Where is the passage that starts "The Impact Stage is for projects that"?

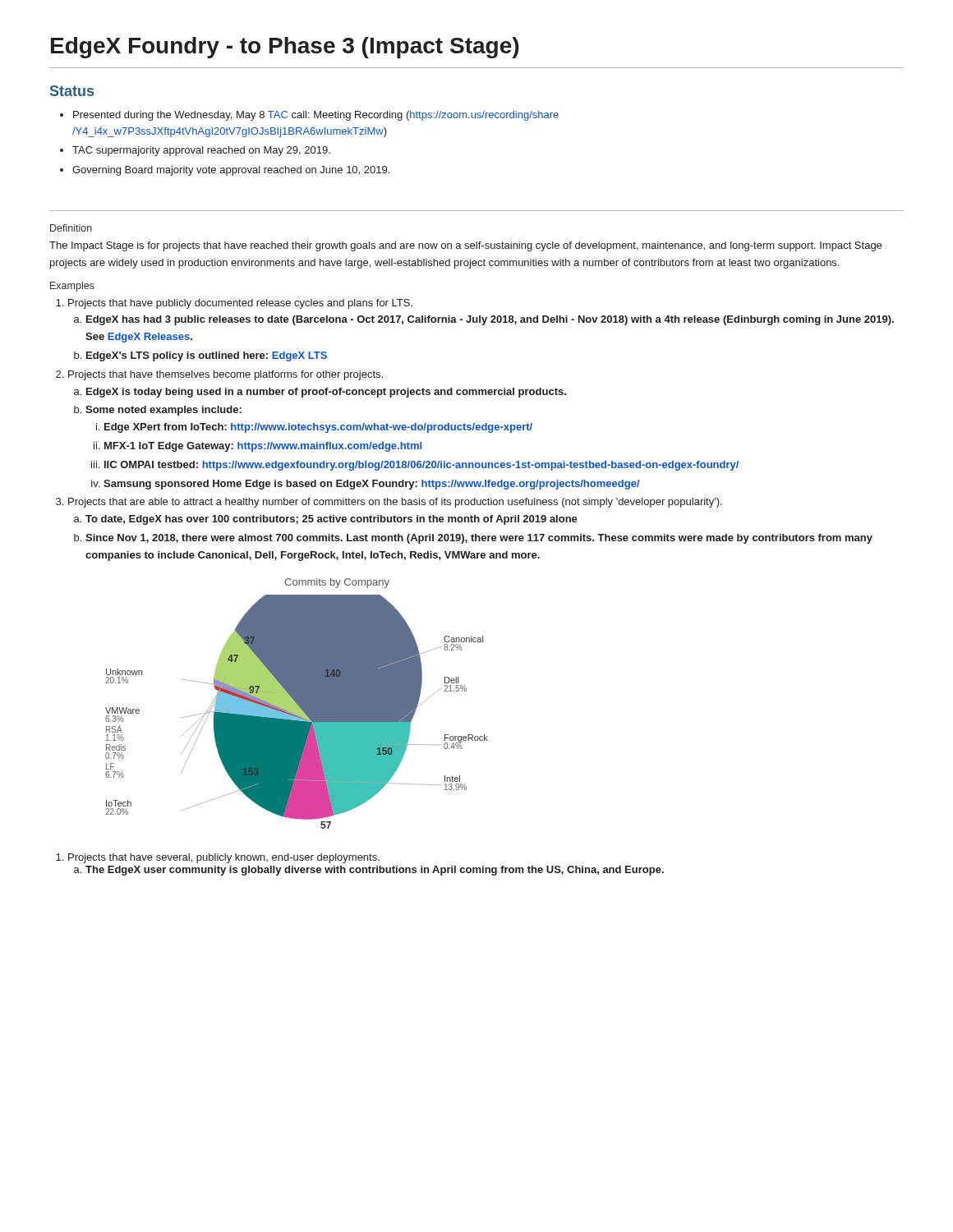[x=476, y=254]
